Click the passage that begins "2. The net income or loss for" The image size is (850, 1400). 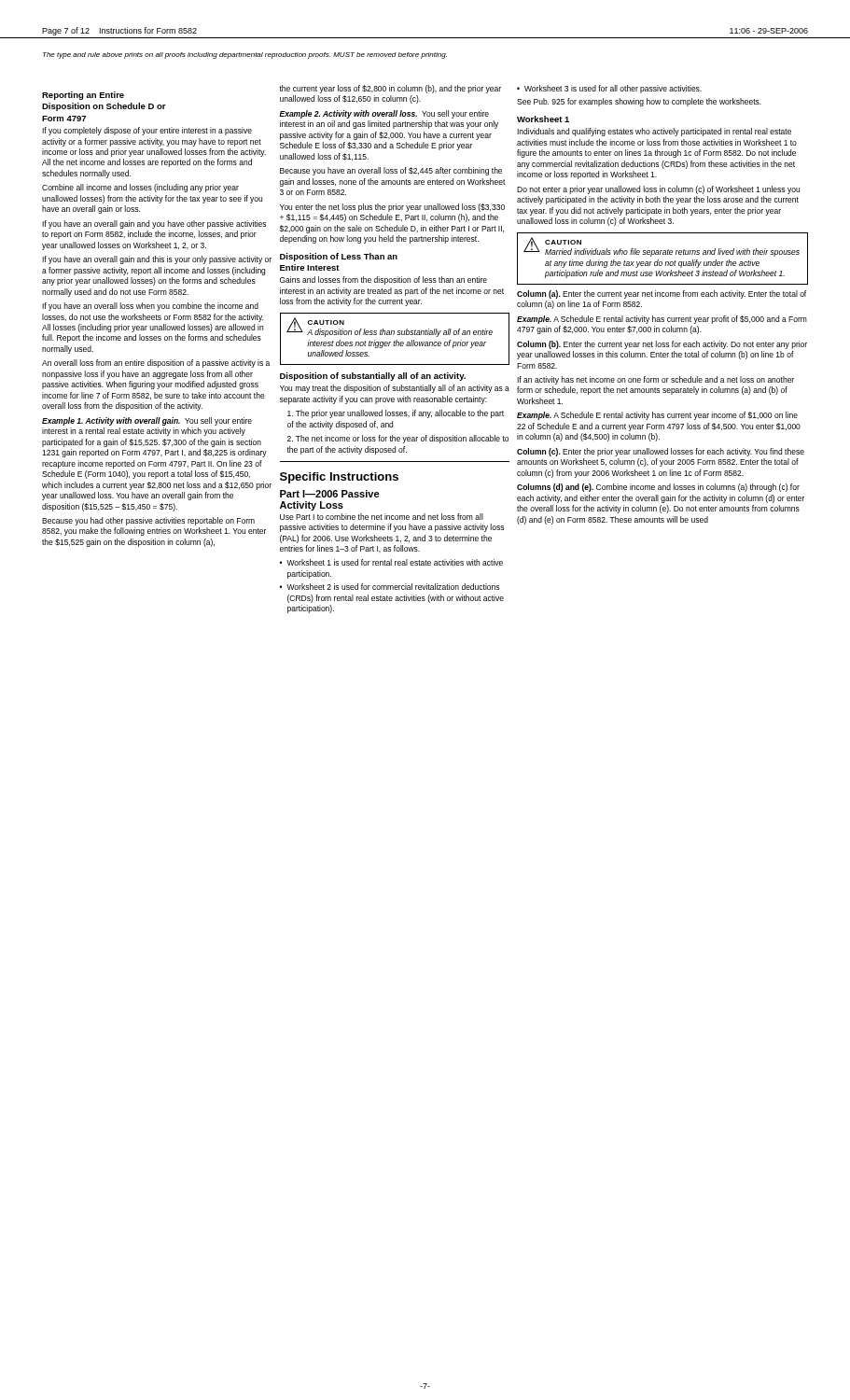tap(398, 444)
